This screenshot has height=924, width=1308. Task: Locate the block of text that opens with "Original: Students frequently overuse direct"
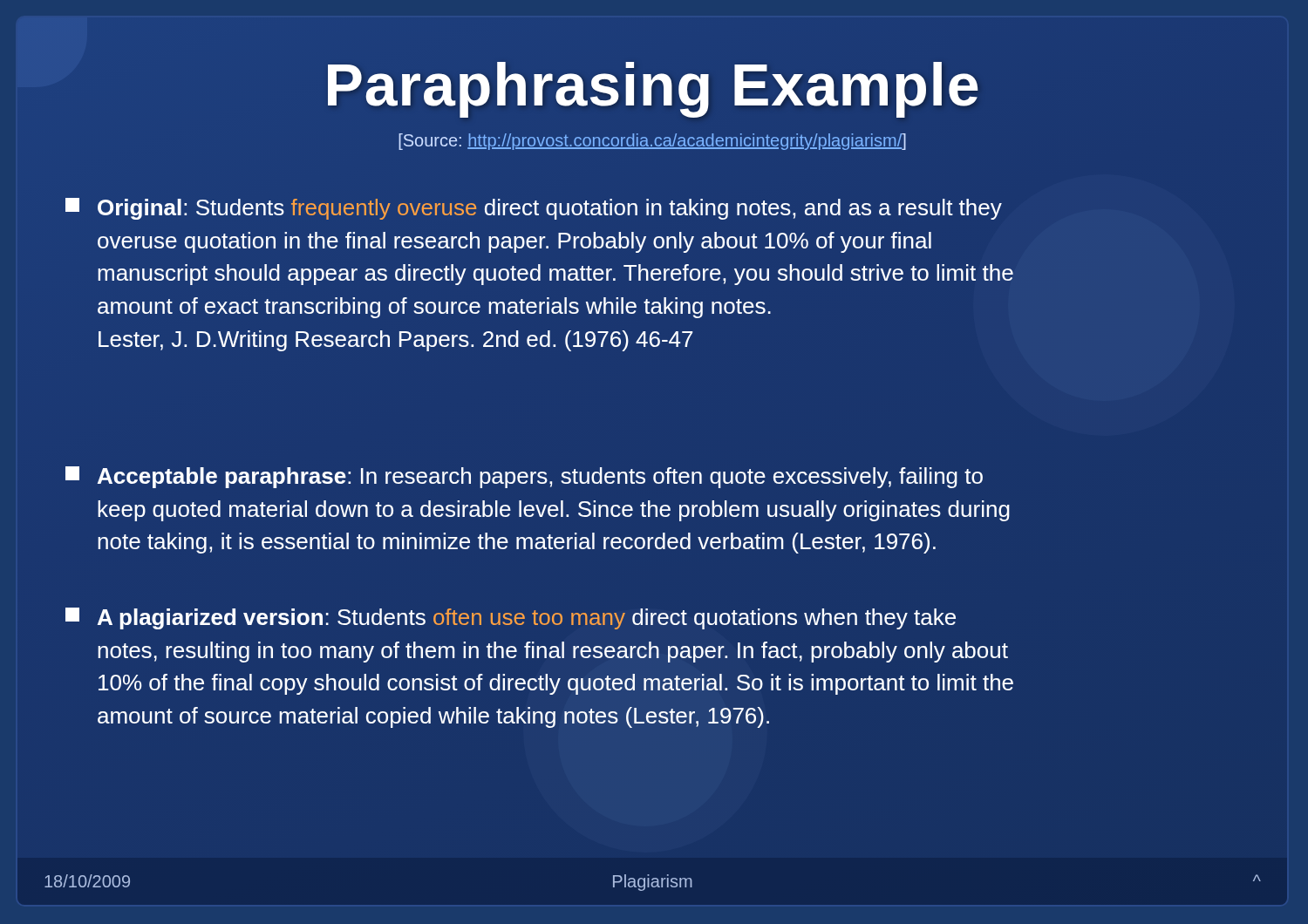coord(541,274)
